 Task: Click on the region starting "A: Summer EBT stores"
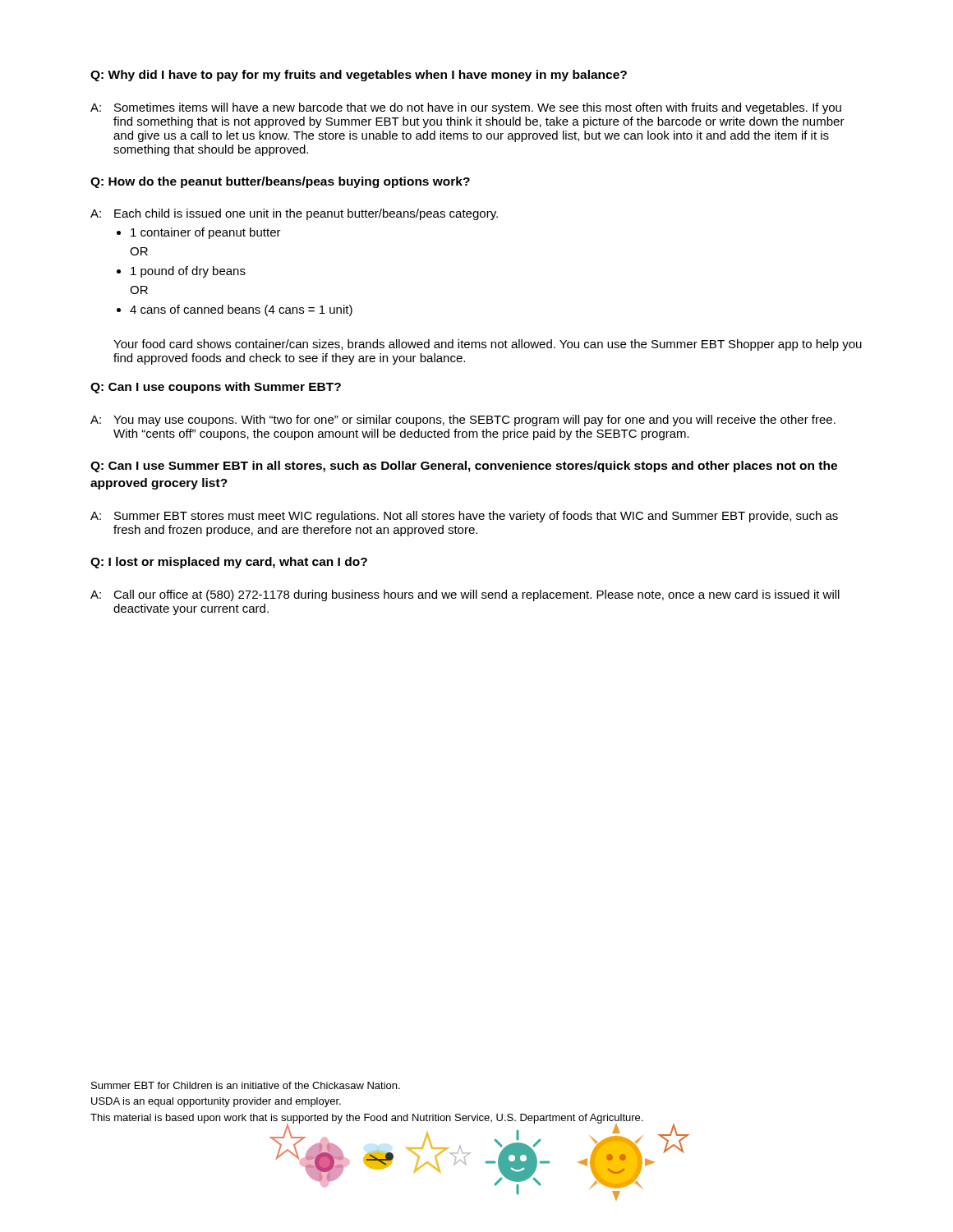(x=476, y=522)
